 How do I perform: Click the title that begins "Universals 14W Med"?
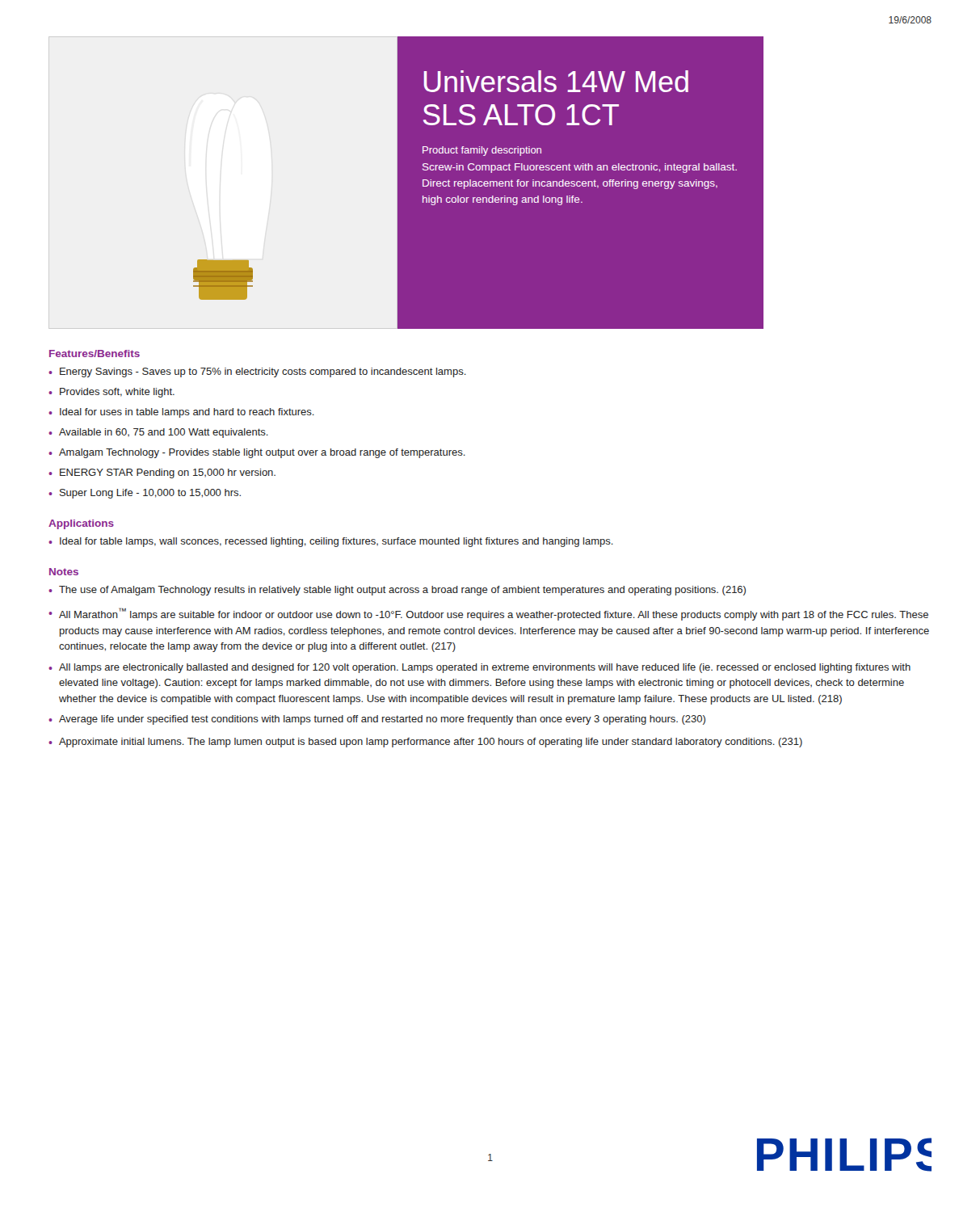pyautogui.click(x=556, y=99)
